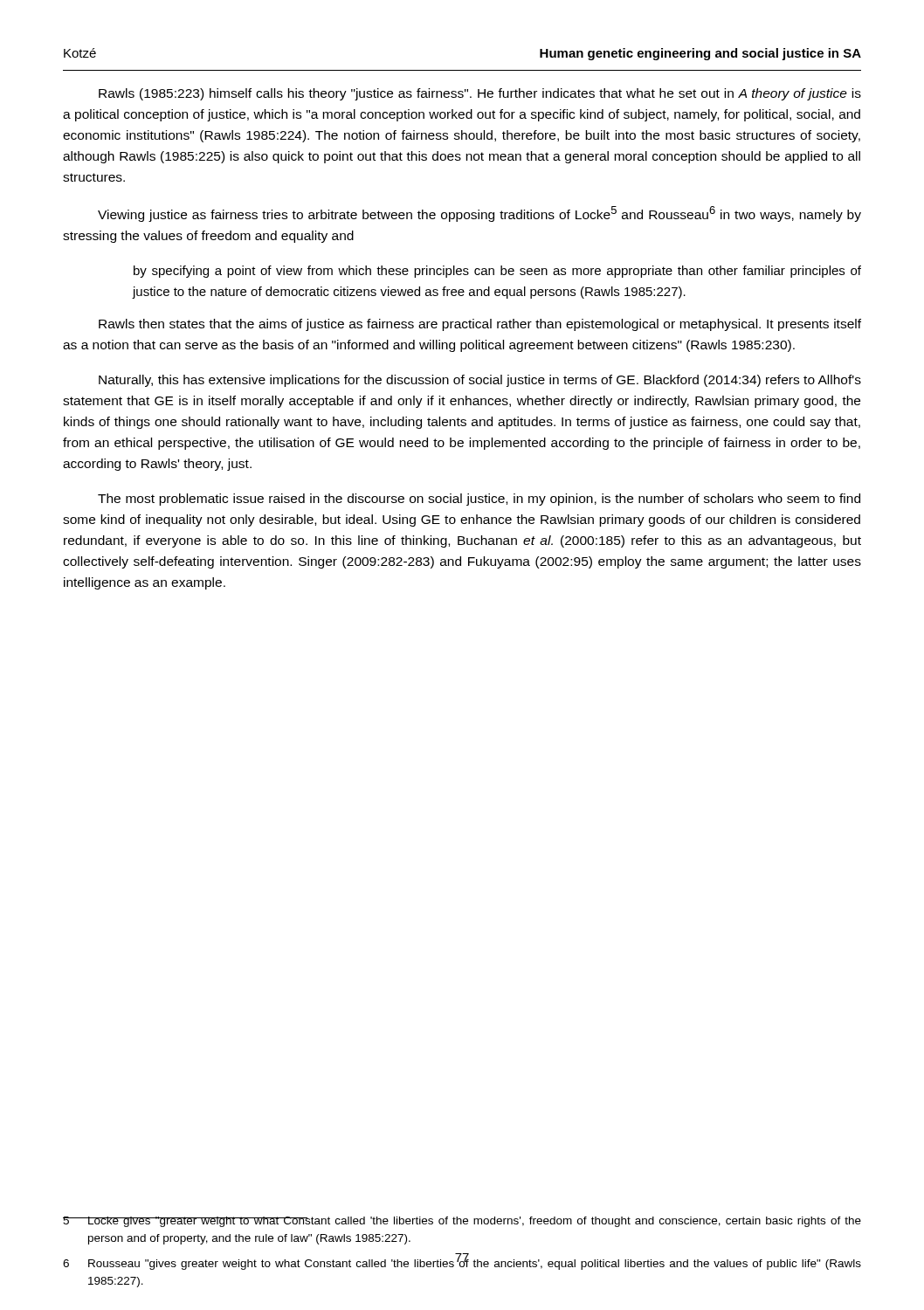The width and height of the screenshot is (924, 1310).
Task: Point to the block beginning "Rawls (1985:223) himself"
Action: pyautogui.click(x=462, y=135)
